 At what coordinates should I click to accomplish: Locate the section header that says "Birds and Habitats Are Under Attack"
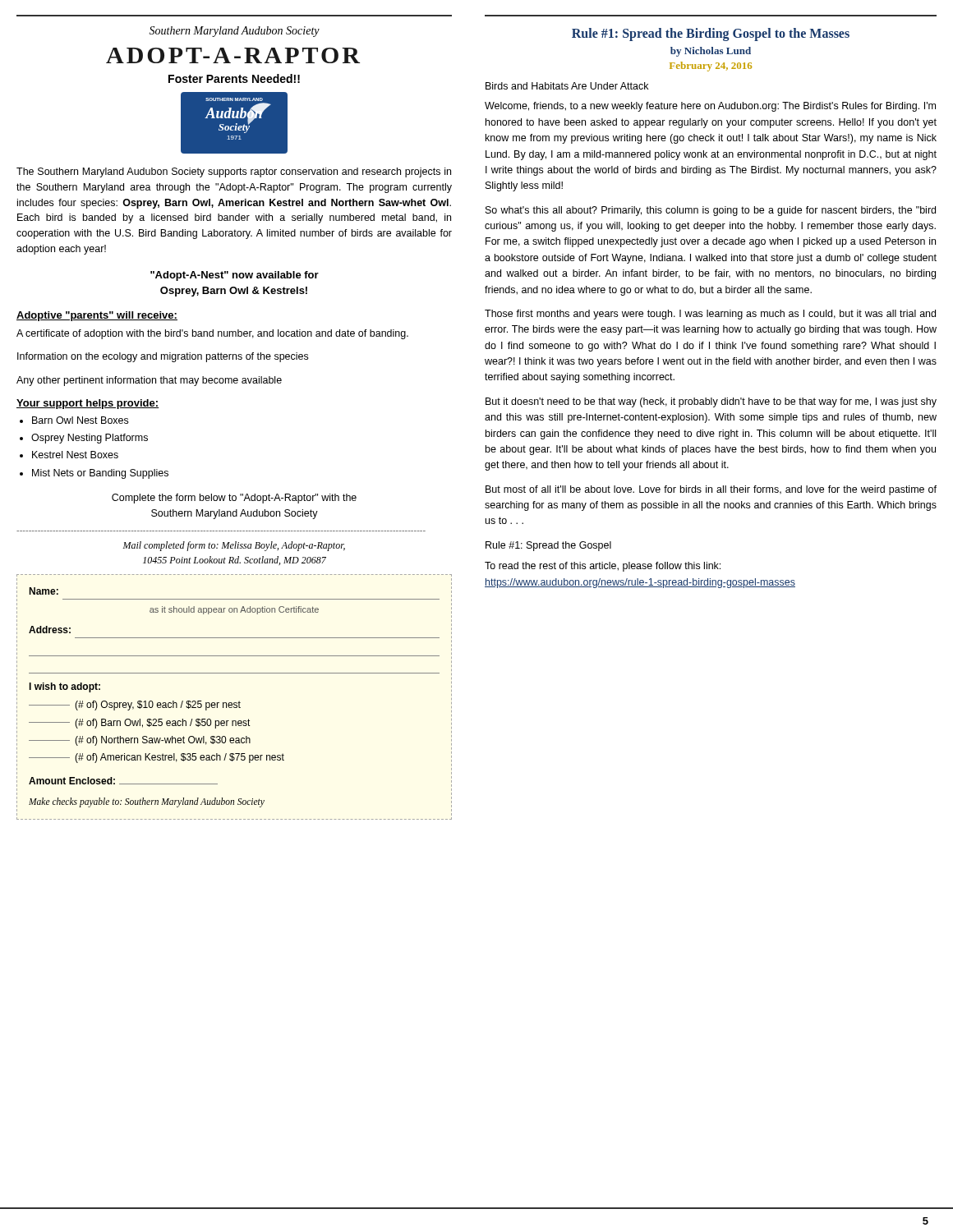point(567,87)
